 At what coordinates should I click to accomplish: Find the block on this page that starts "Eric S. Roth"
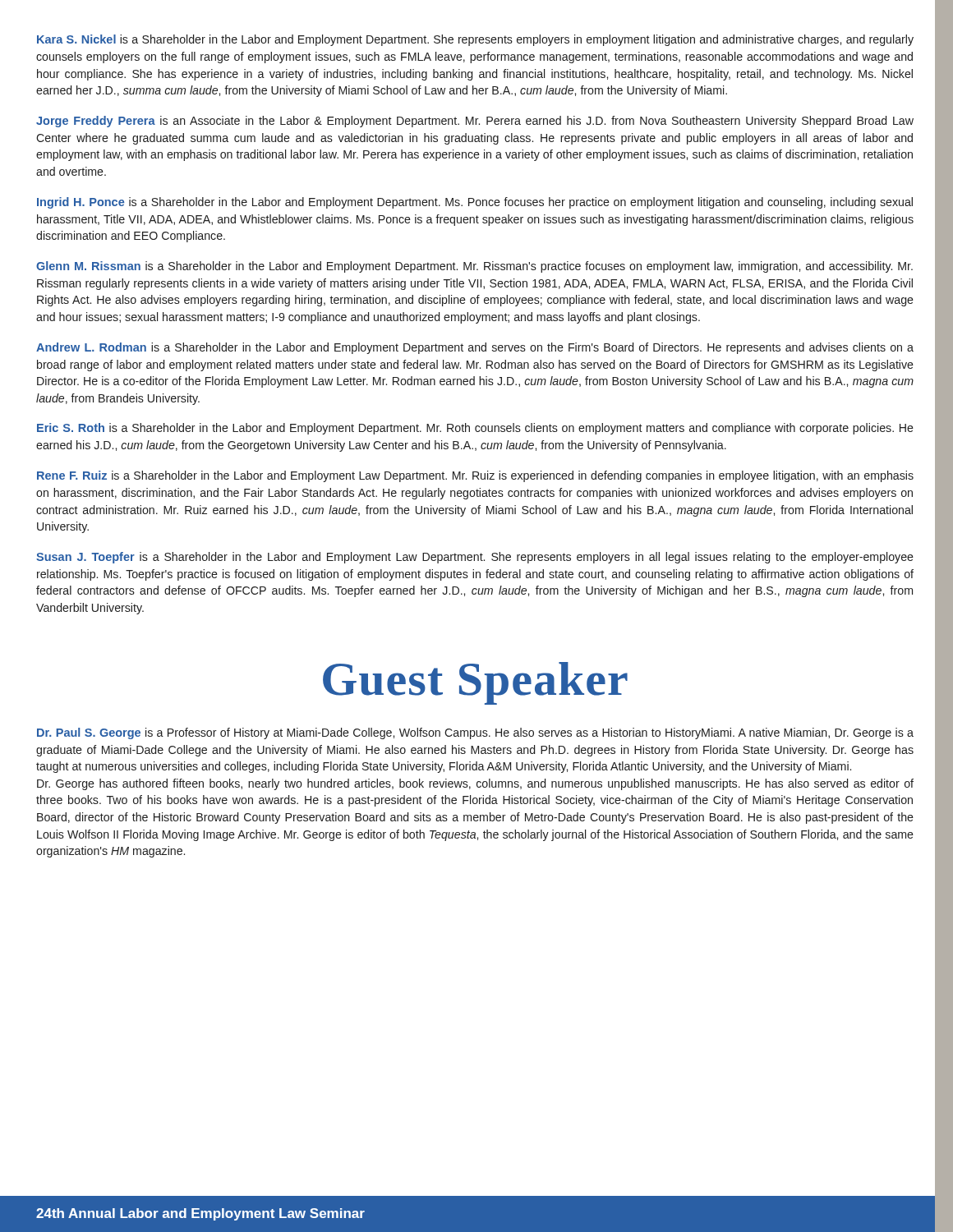point(475,437)
